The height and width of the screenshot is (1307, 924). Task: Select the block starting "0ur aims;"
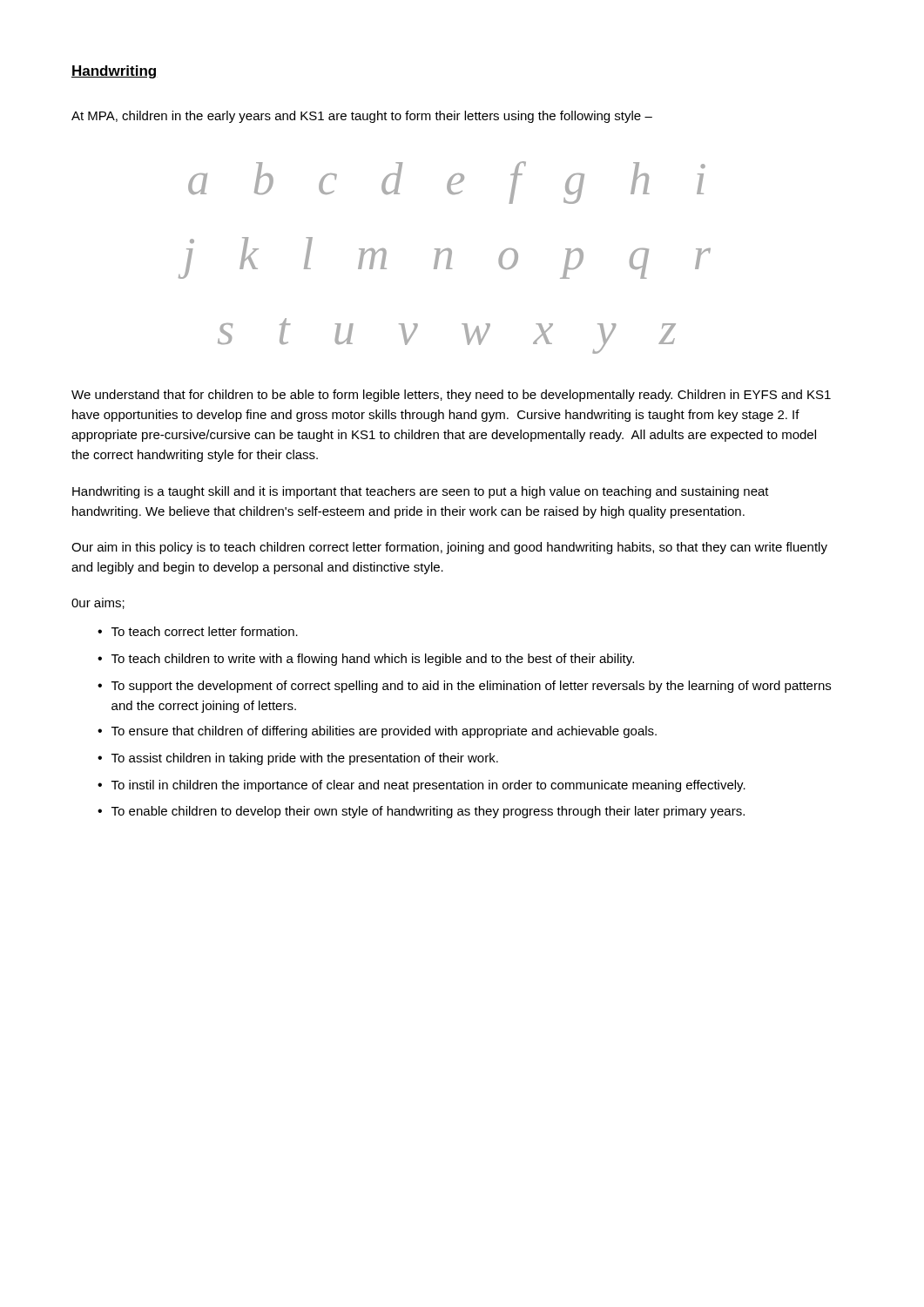pyautogui.click(x=98, y=602)
